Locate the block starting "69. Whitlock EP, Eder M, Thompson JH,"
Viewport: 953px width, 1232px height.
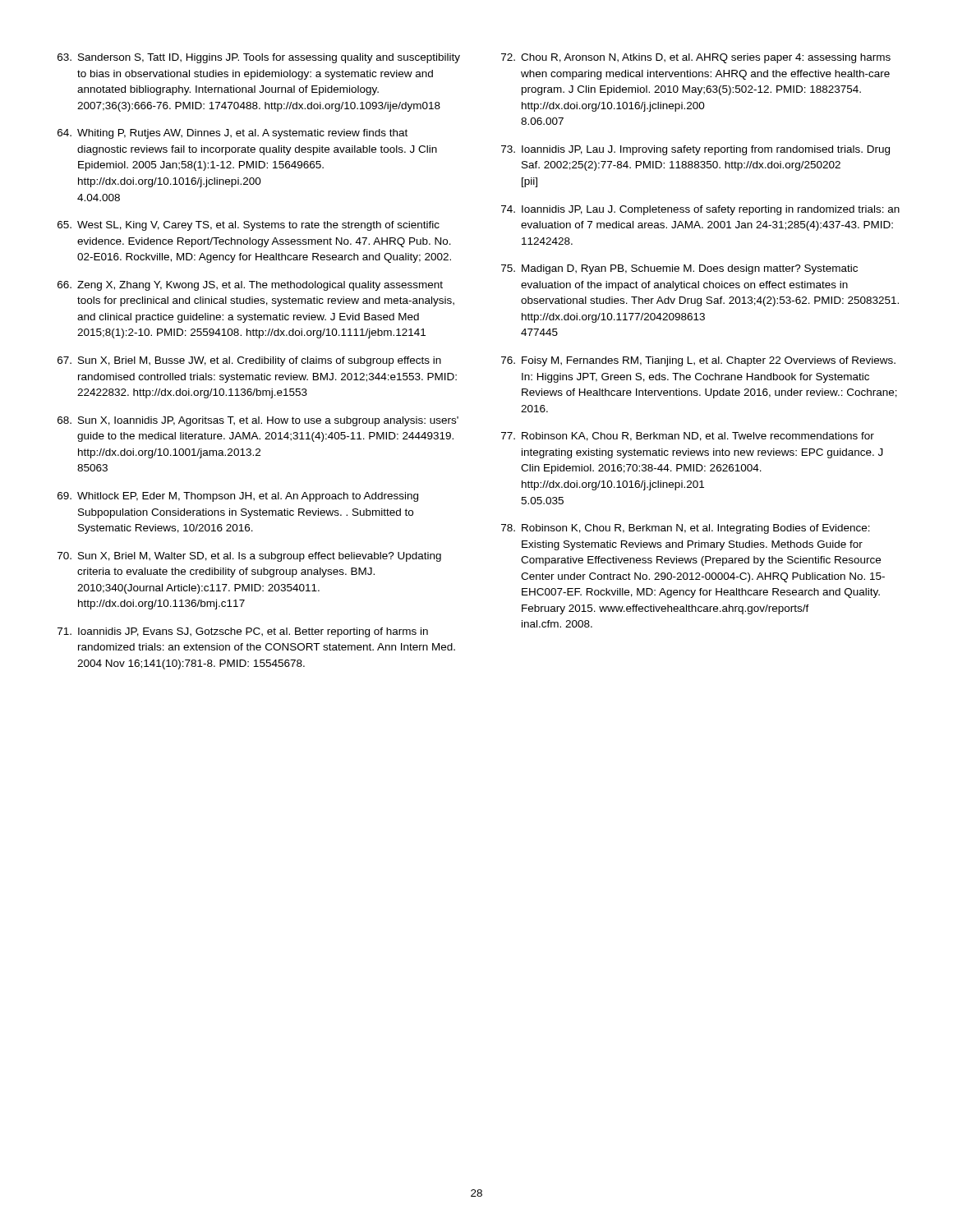(255, 512)
